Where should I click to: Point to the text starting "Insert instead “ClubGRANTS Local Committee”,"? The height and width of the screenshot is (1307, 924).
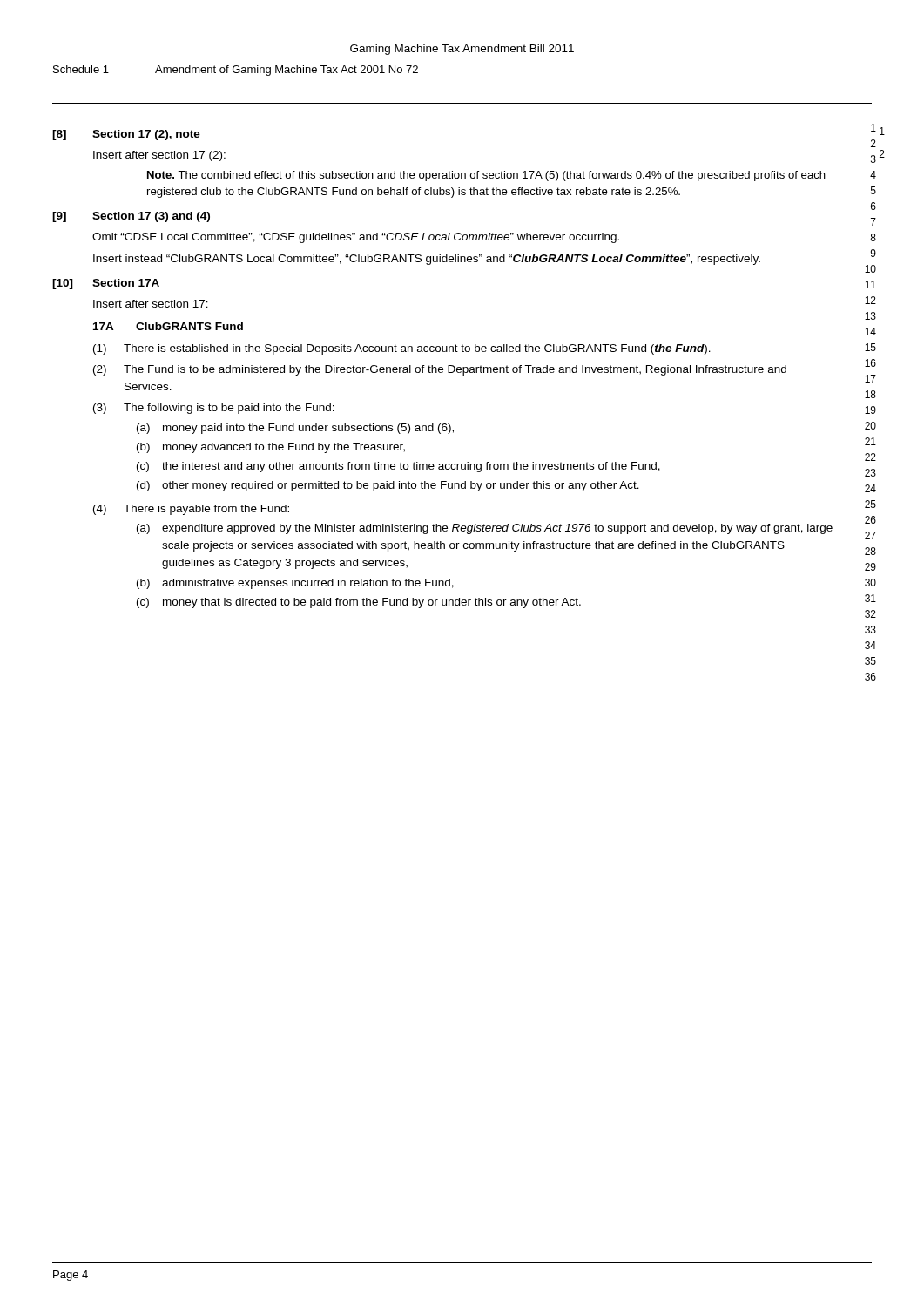[x=427, y=258]
